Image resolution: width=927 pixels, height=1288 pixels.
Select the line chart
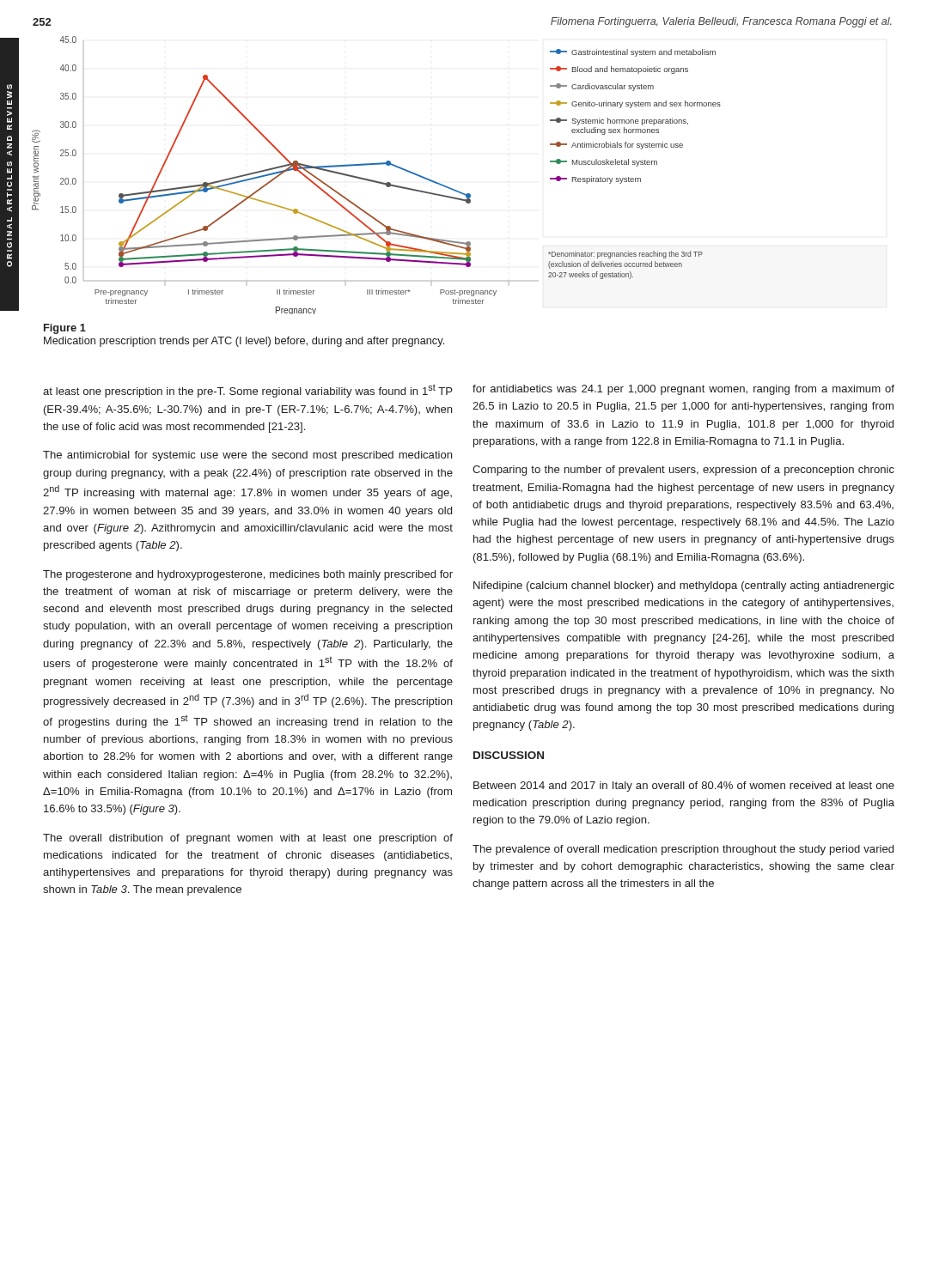[461, 173]
